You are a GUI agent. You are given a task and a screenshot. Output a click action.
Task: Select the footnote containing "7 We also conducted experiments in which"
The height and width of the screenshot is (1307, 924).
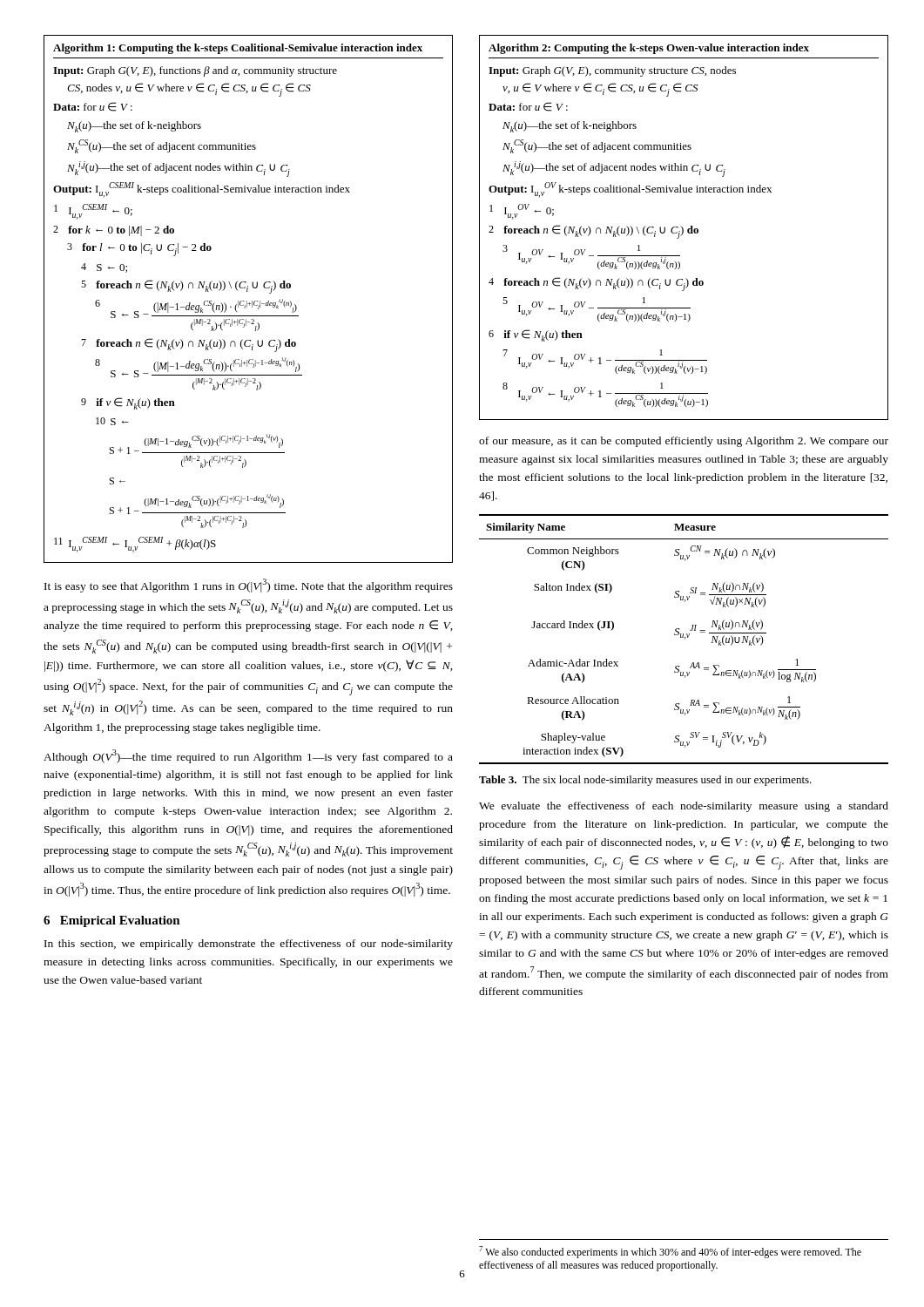pyautogui.click(x=670, y=1258)
